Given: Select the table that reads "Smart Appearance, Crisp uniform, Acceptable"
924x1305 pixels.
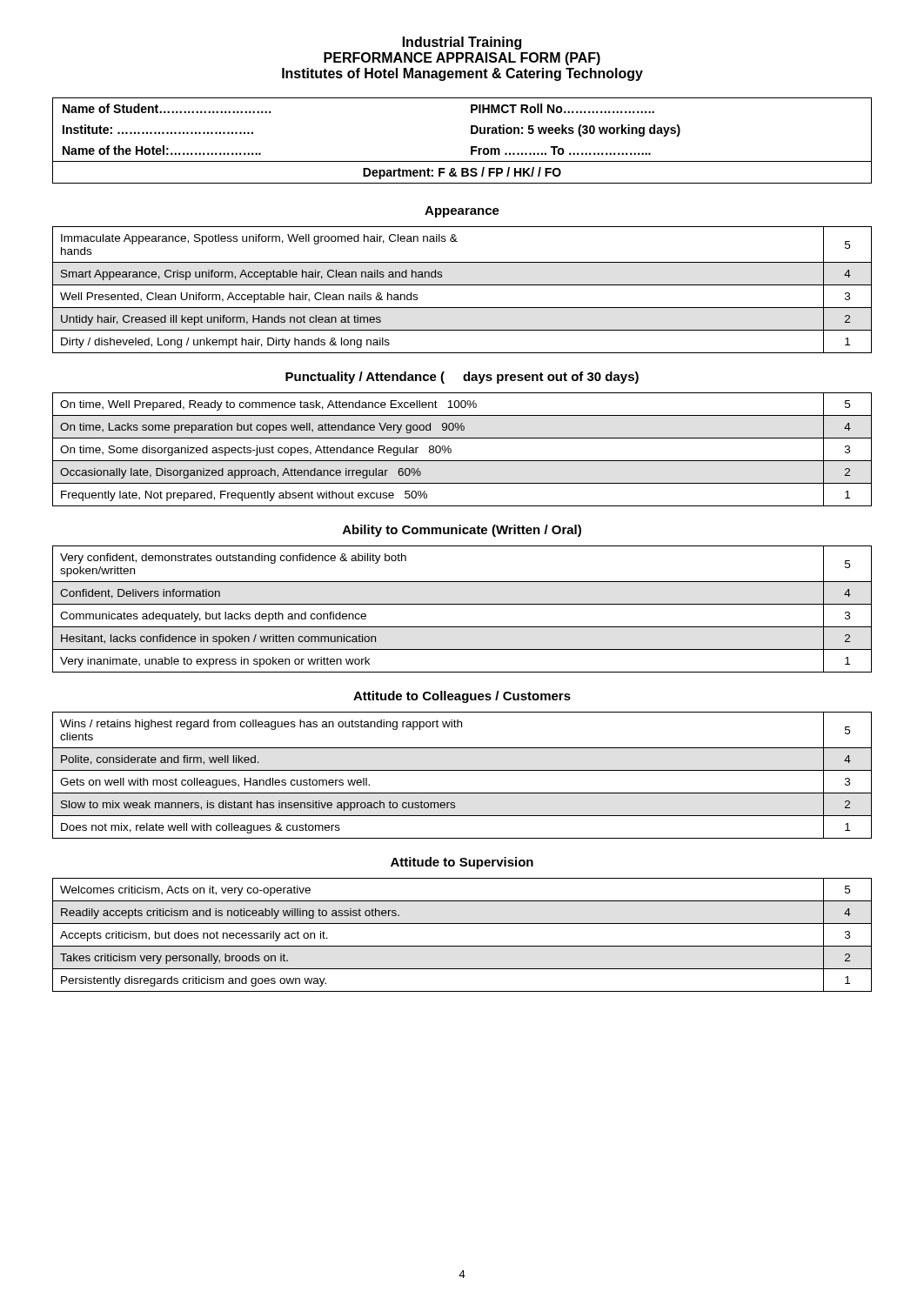Looking at the screenshot, I should coord(462,290).
